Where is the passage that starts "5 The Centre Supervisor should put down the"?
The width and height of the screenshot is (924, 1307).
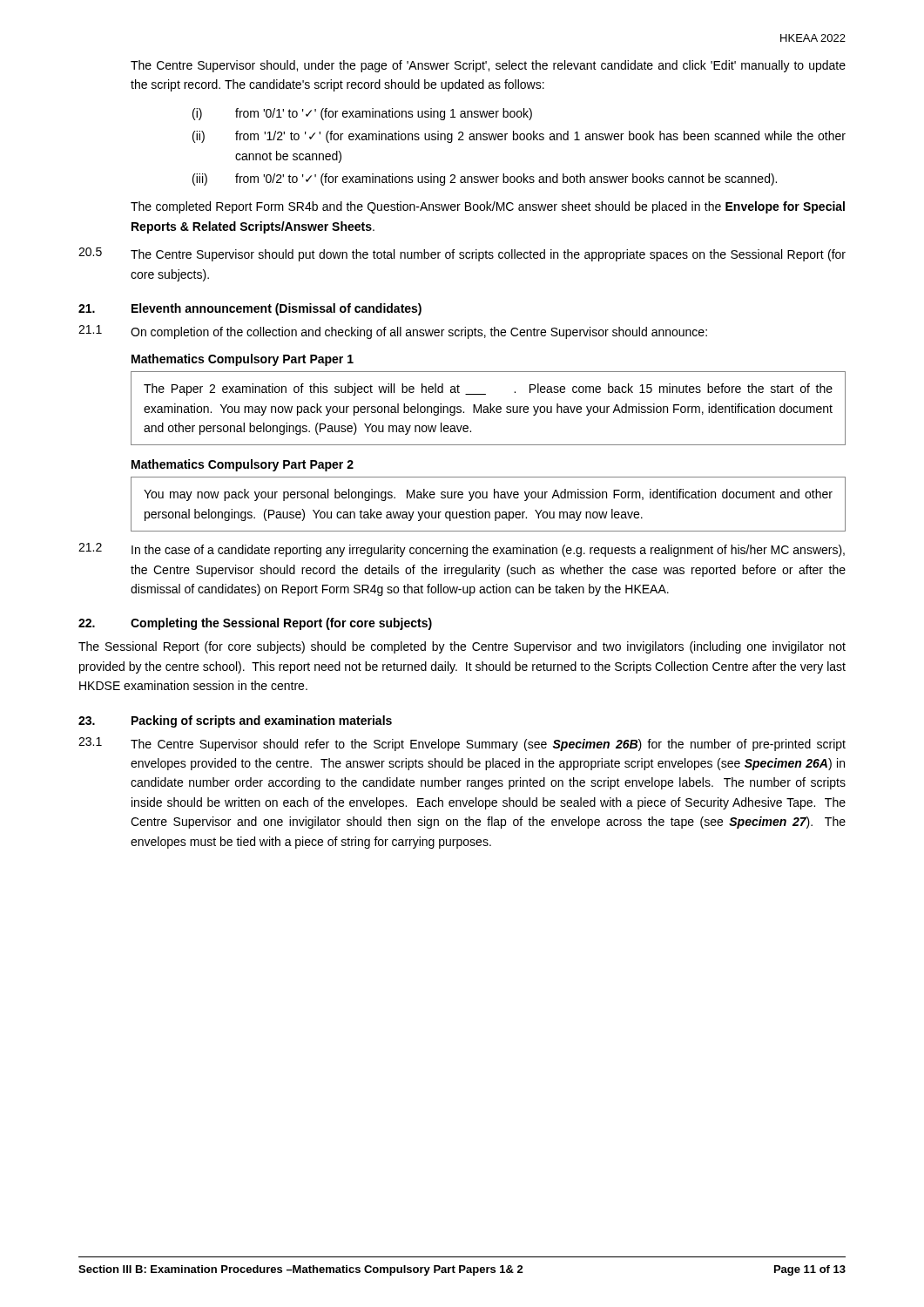click(462, 264)
